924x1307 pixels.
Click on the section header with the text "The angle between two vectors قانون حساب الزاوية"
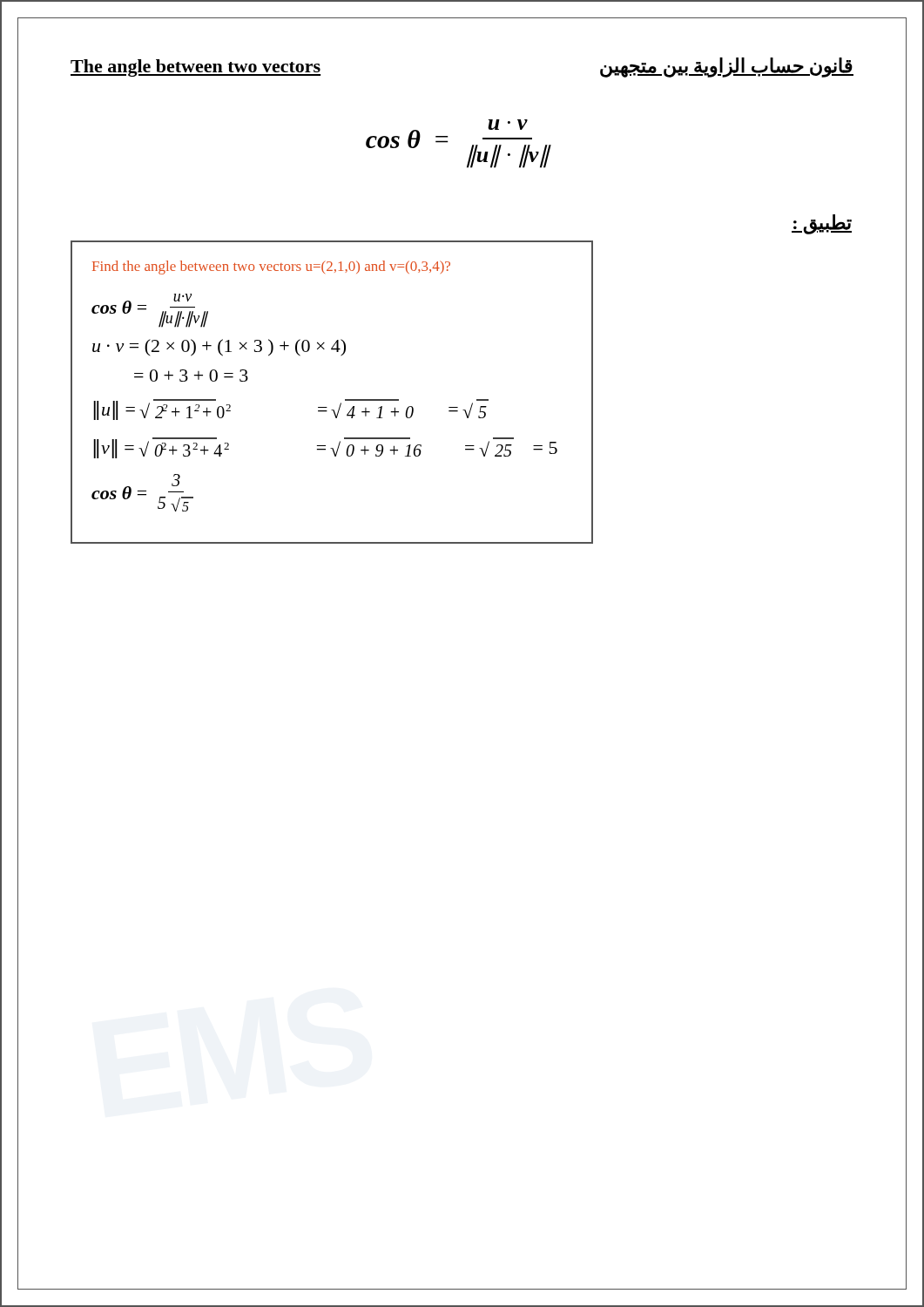[222, 68]
